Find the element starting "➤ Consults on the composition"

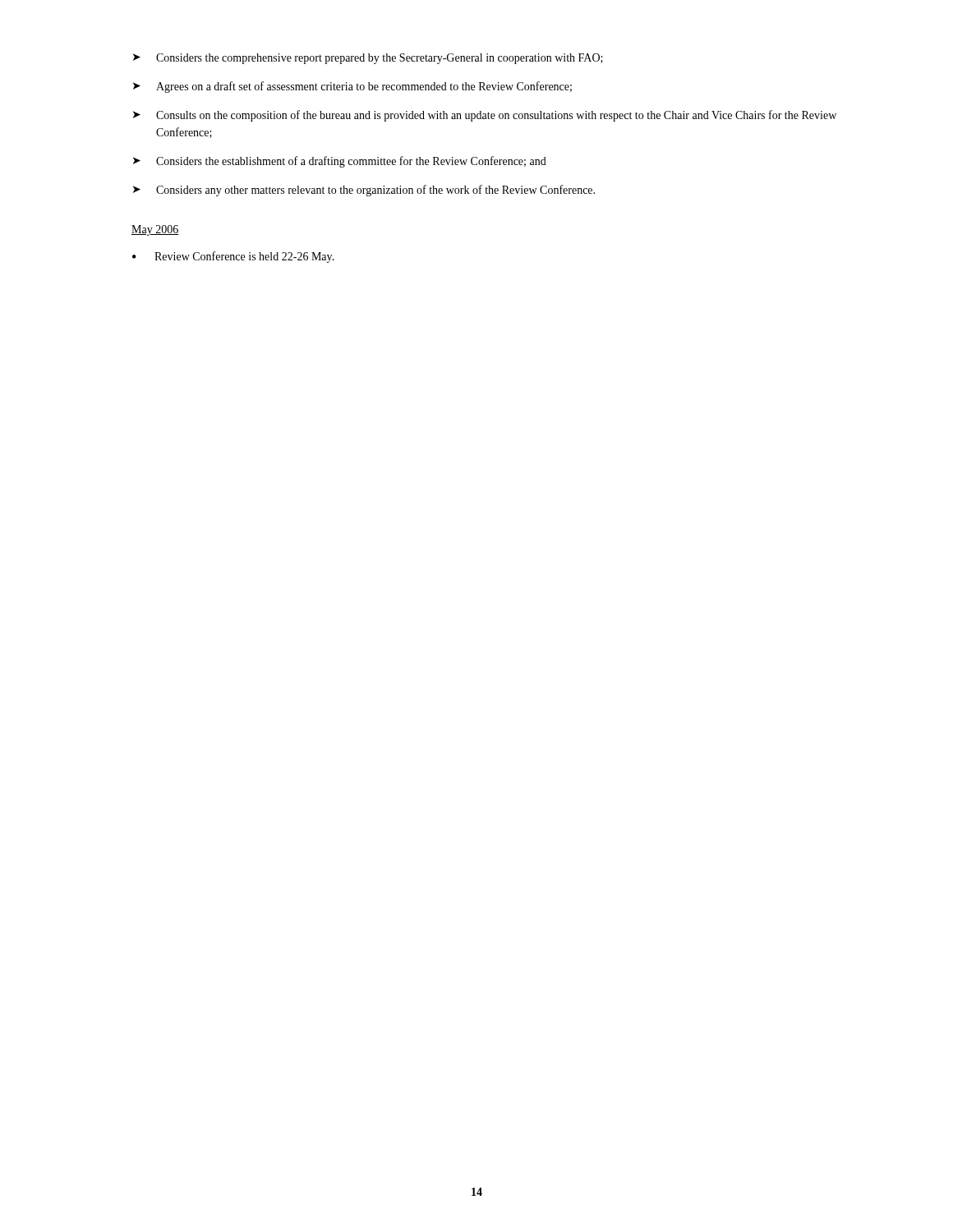pos(493,124)
